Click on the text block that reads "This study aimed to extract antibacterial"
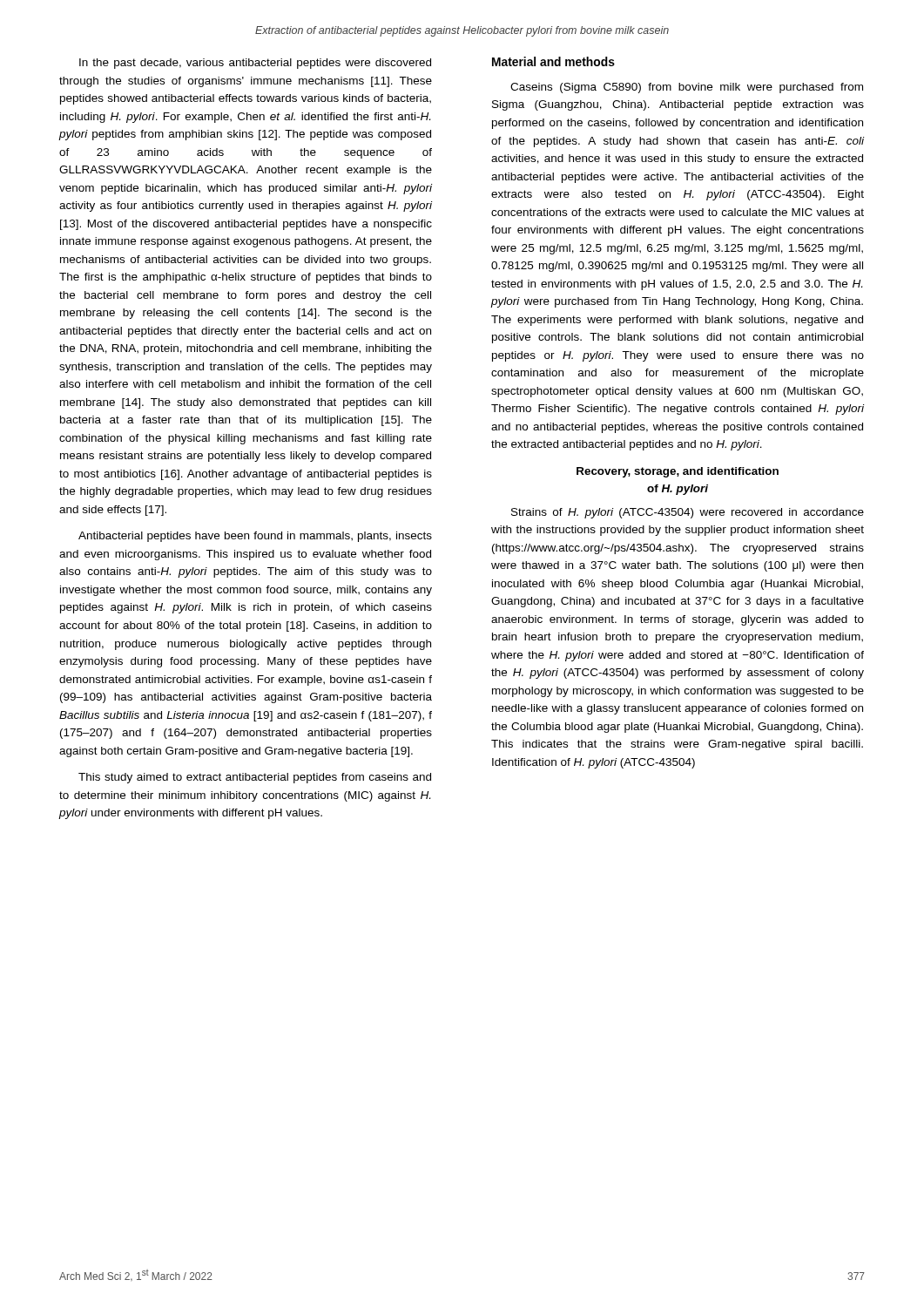 [246, 795]
